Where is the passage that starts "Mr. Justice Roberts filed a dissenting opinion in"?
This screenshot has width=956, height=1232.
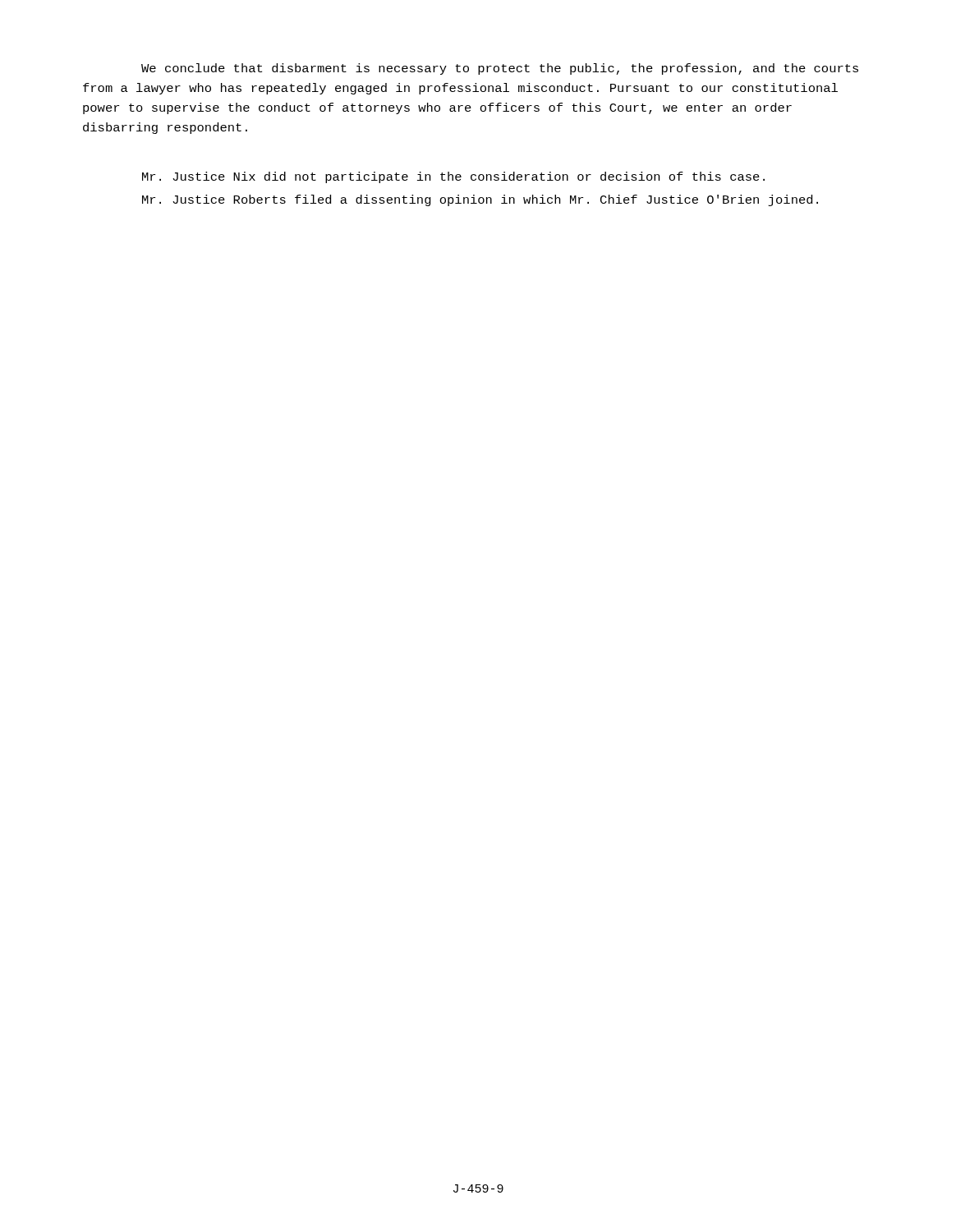click(x=478, y=200)
